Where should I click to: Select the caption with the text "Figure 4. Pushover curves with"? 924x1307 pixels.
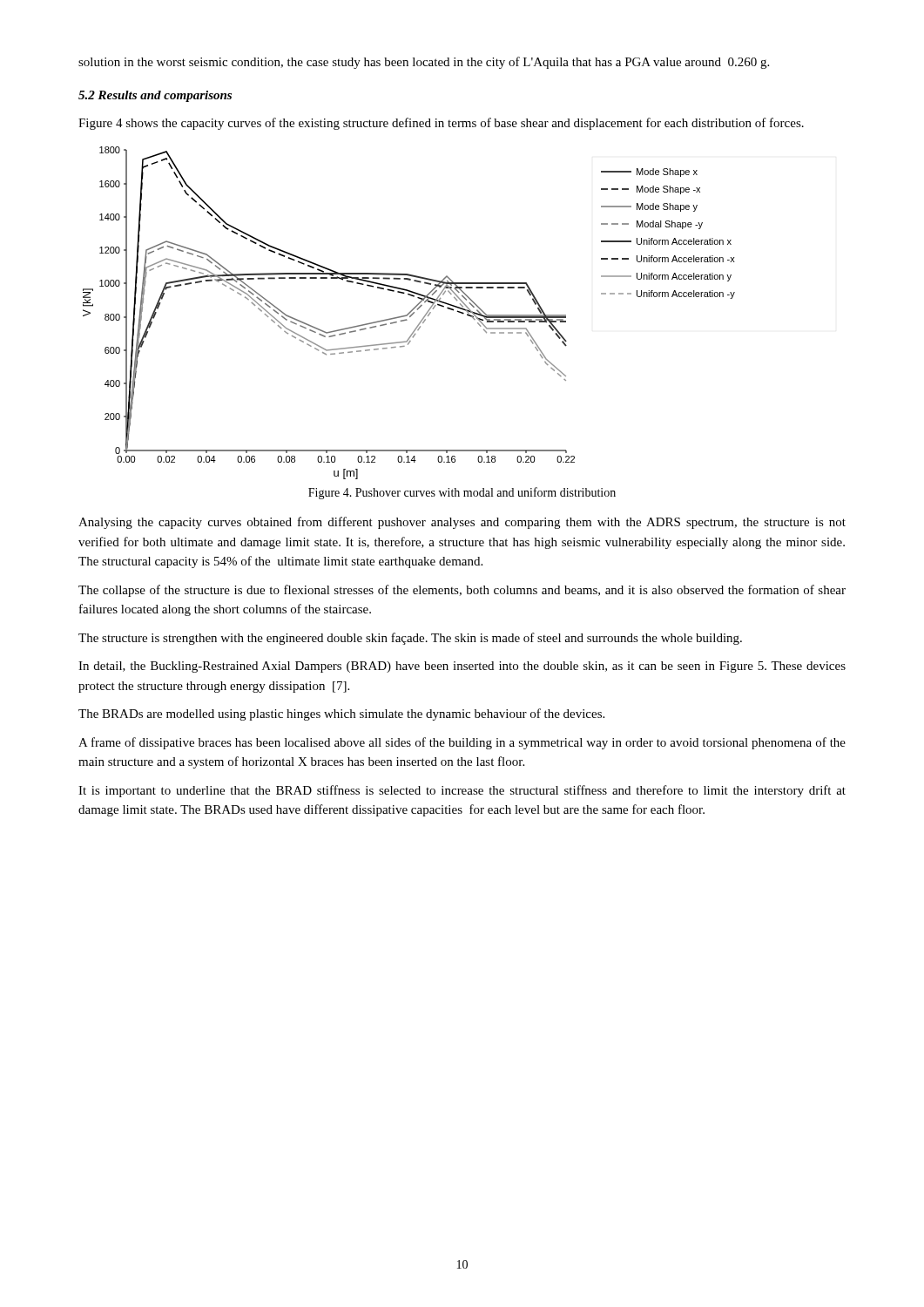point(462,493)
